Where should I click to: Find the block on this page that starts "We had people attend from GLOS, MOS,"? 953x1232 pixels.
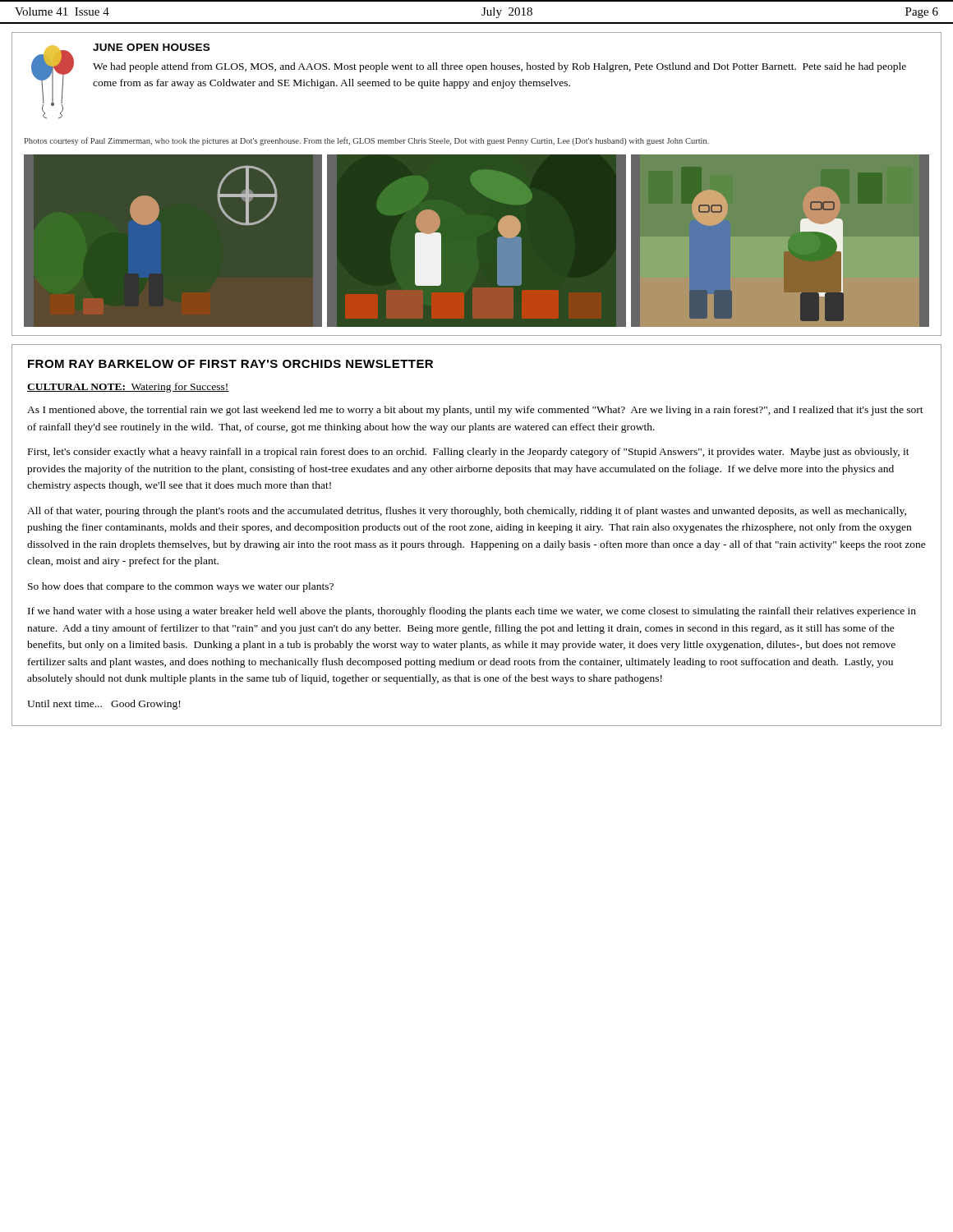pos(500,74)
